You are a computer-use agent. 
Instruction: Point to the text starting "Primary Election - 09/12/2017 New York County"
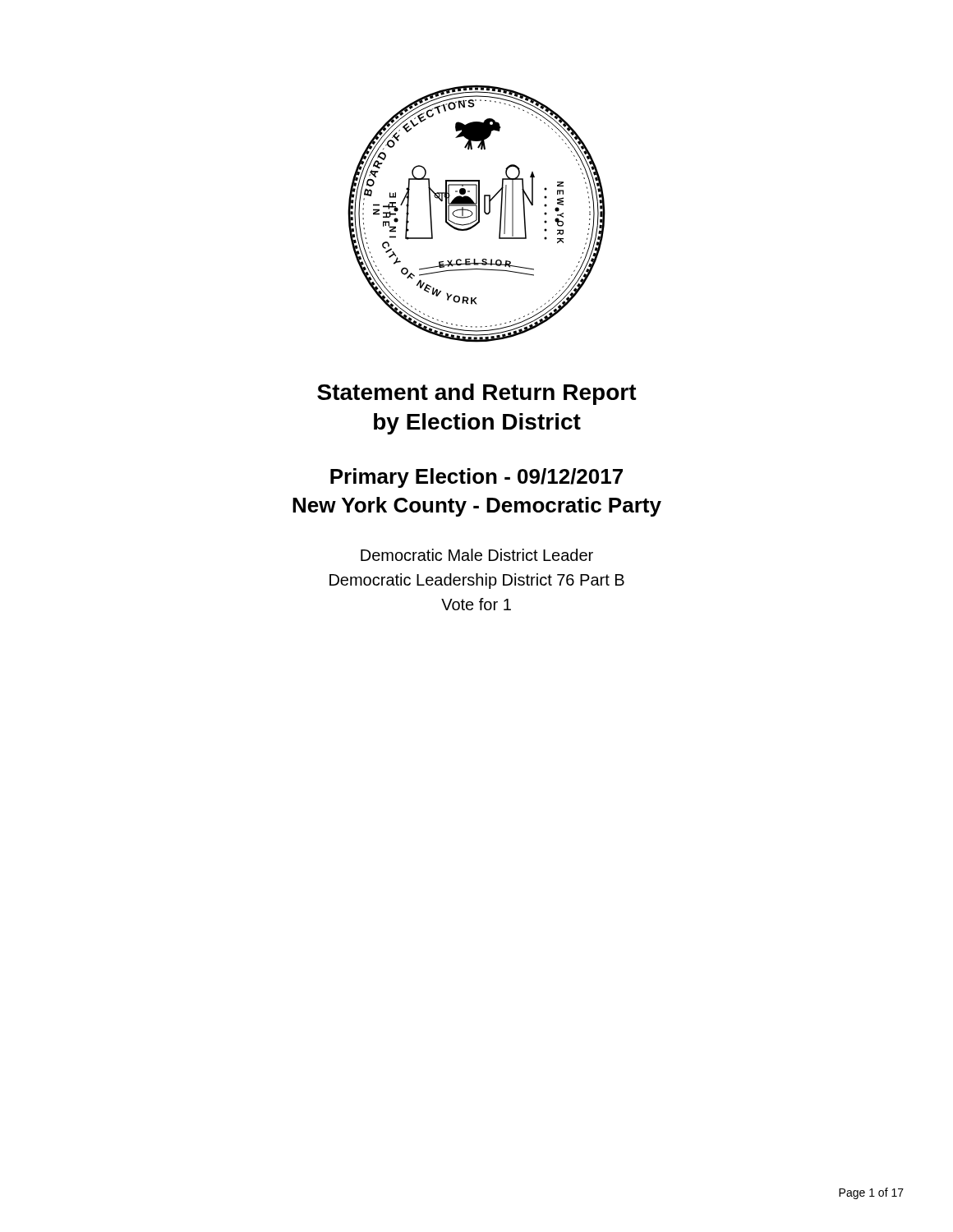tap(476, 491)
